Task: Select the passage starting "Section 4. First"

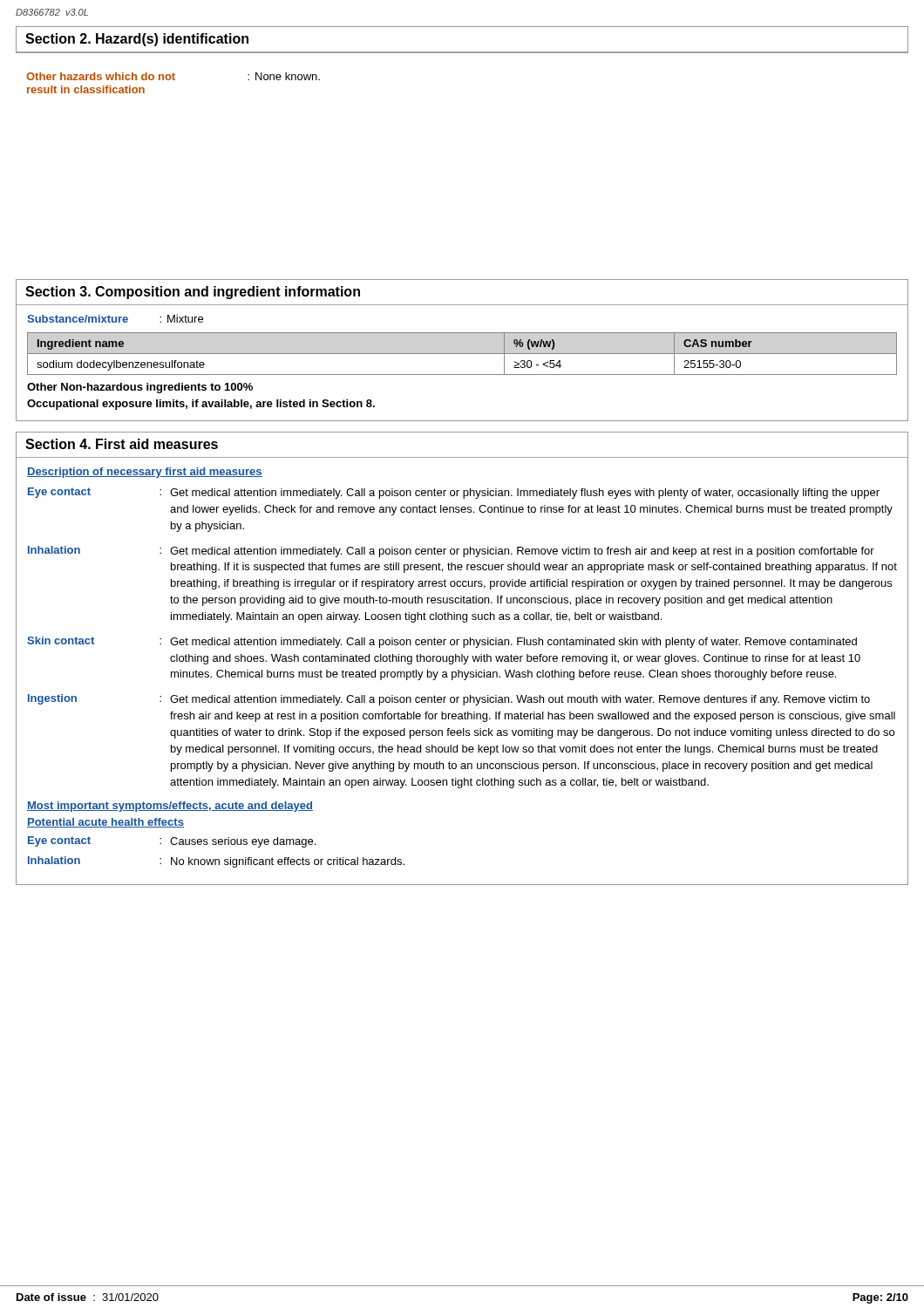Action: pos(462,658)
